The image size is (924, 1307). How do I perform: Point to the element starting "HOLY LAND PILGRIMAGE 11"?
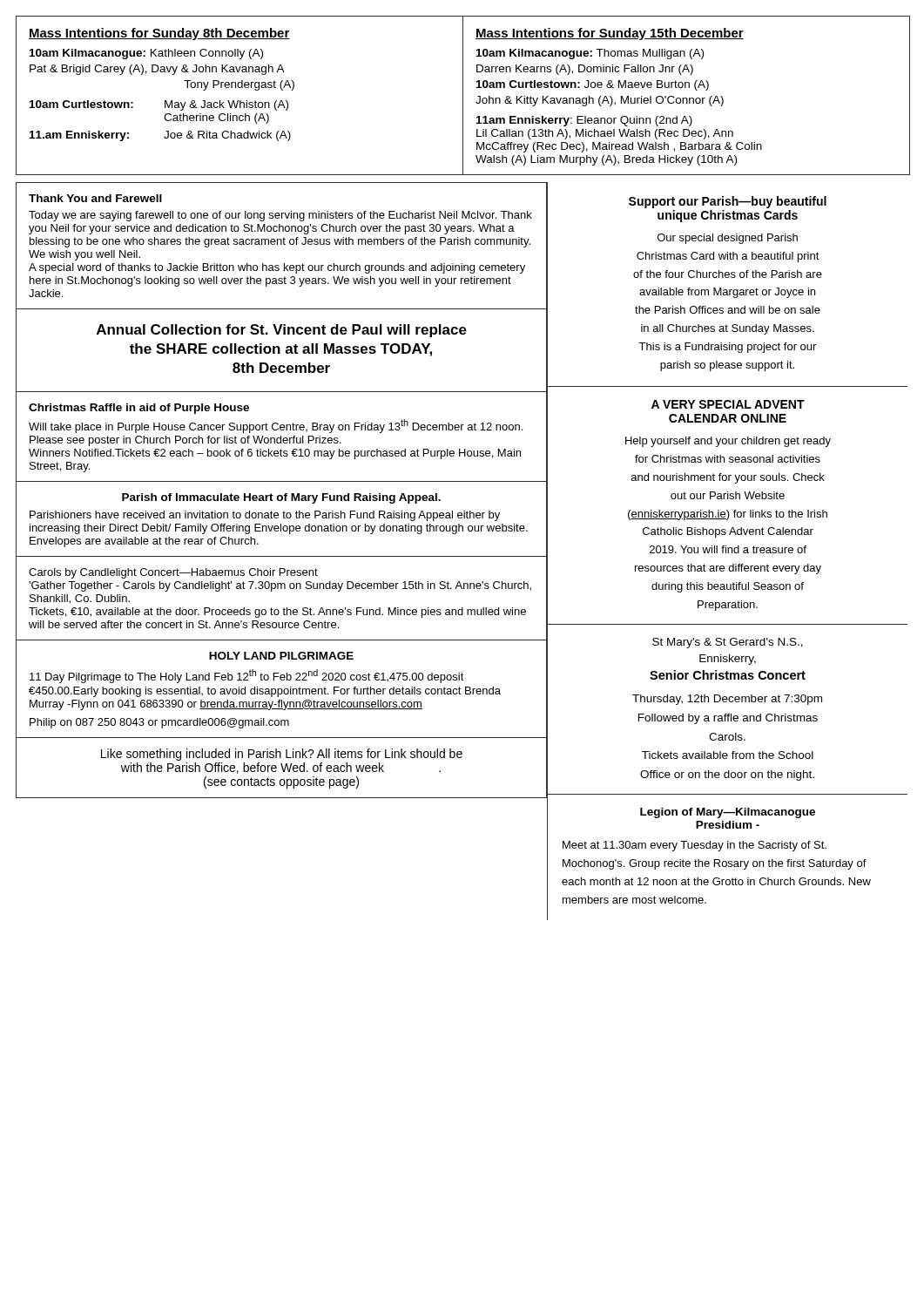281,689
